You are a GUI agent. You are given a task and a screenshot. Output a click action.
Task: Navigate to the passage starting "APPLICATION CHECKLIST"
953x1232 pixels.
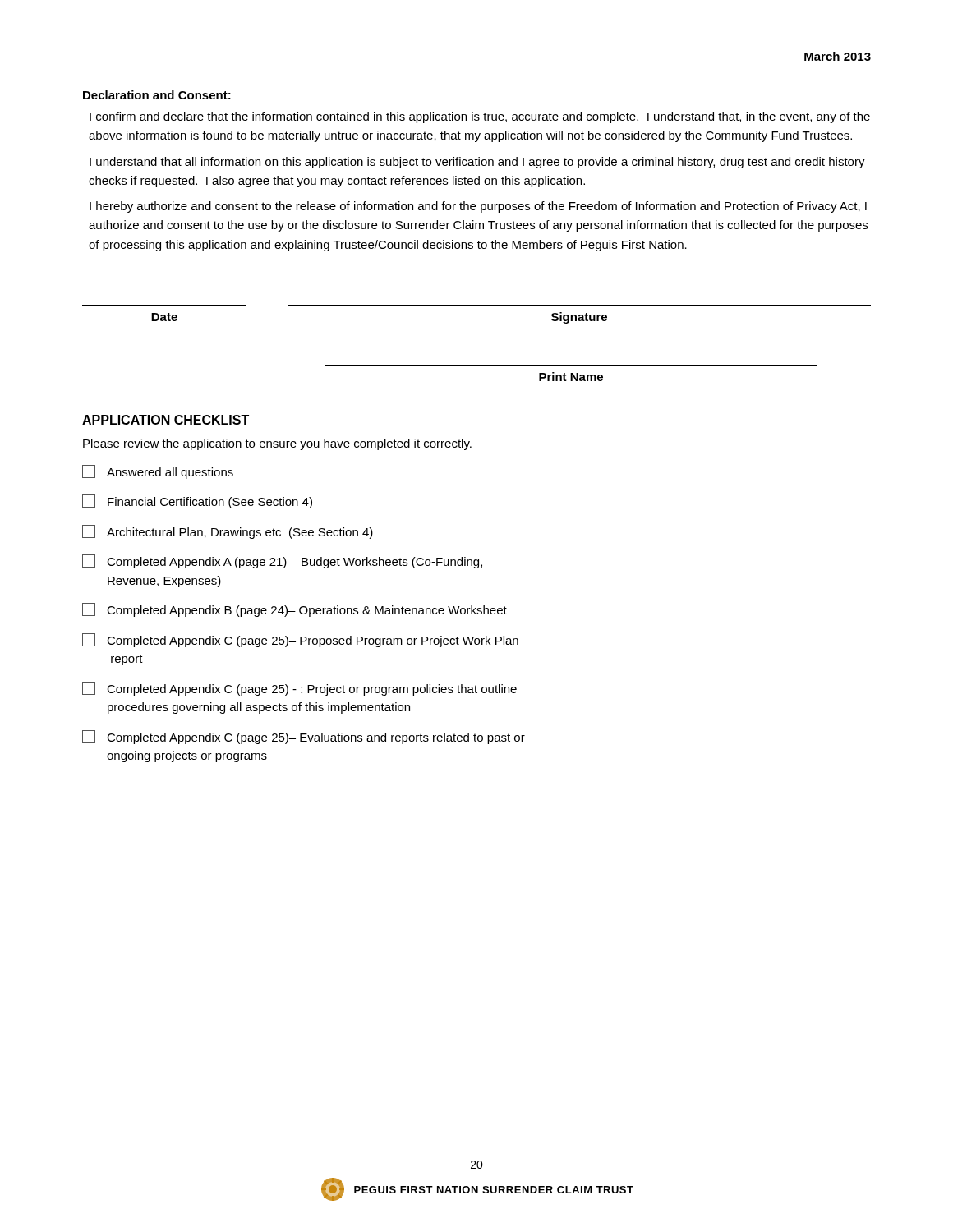click(166, 420)
